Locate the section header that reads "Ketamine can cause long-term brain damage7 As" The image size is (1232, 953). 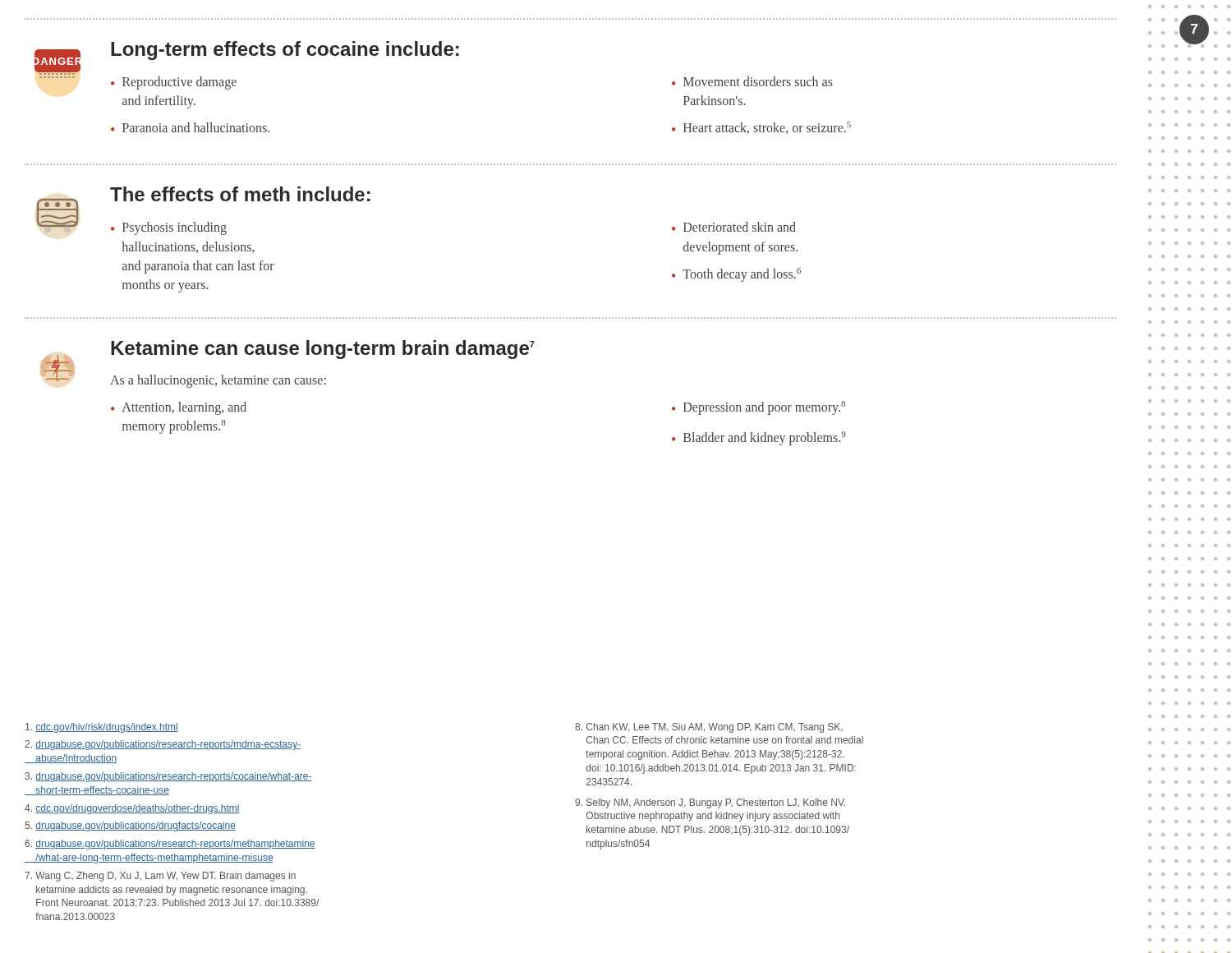click(x=297, y=354)
